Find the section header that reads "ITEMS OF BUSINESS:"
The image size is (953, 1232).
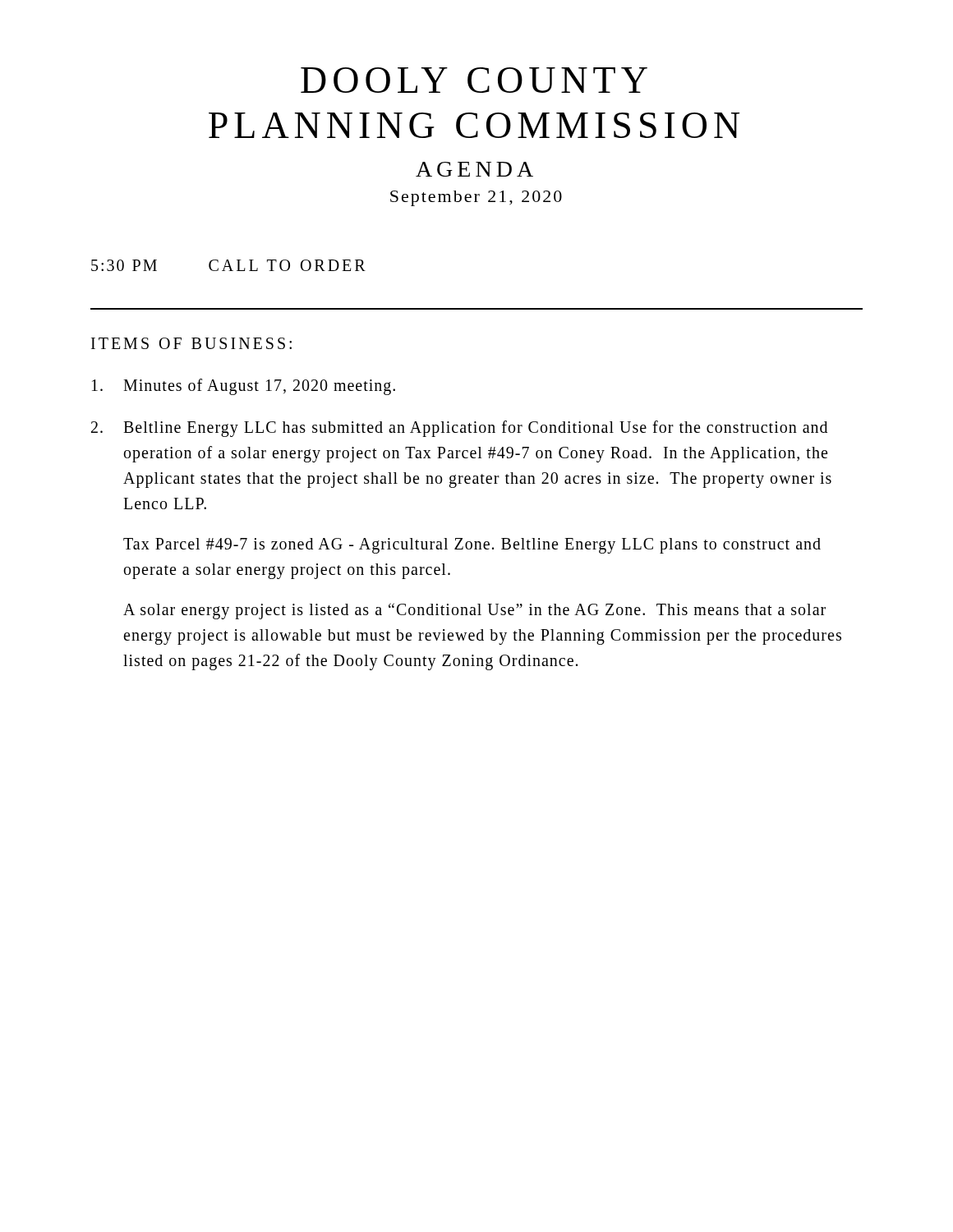point(193,344)
